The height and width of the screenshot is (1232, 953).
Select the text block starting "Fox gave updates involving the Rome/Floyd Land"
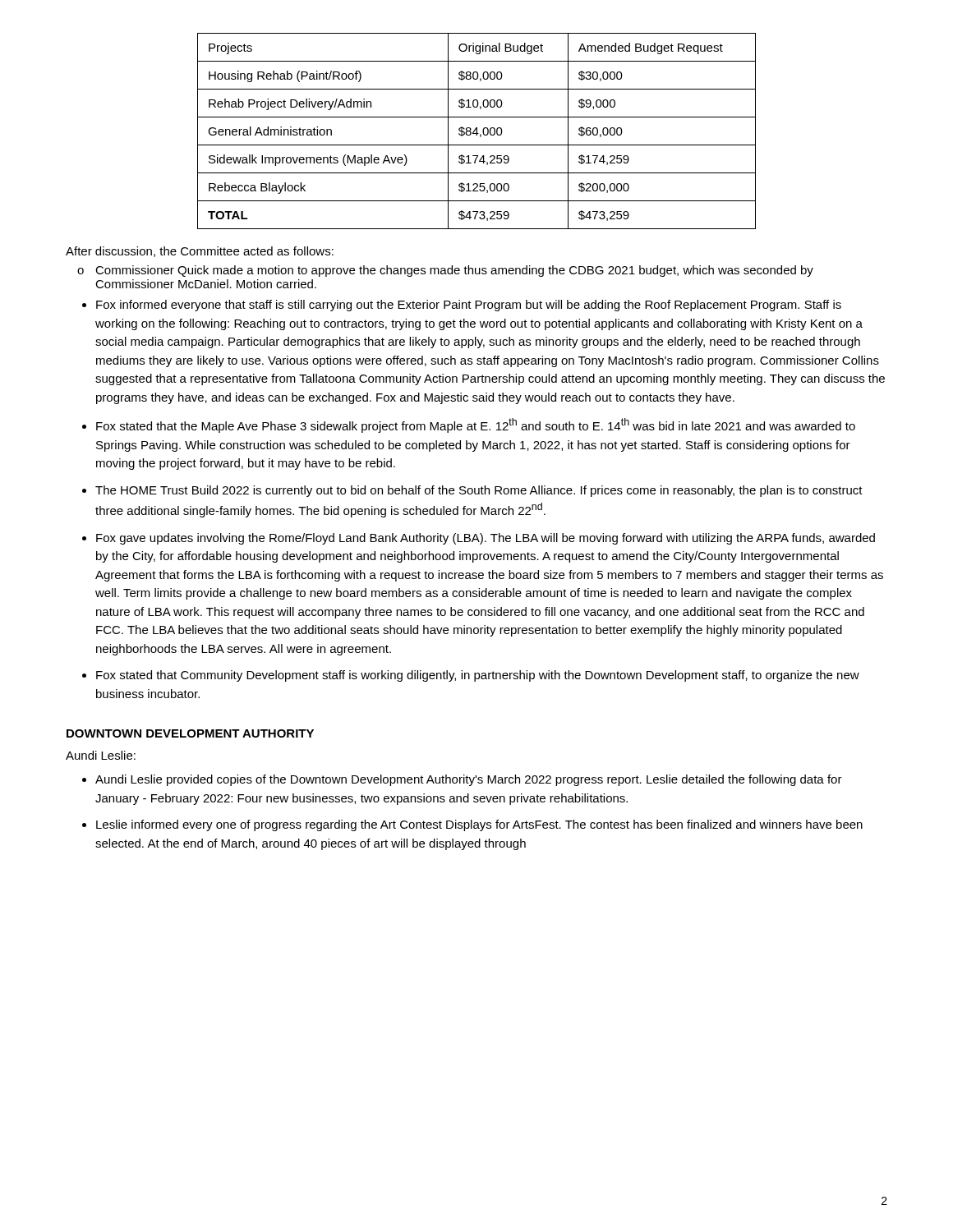(489, 593)
